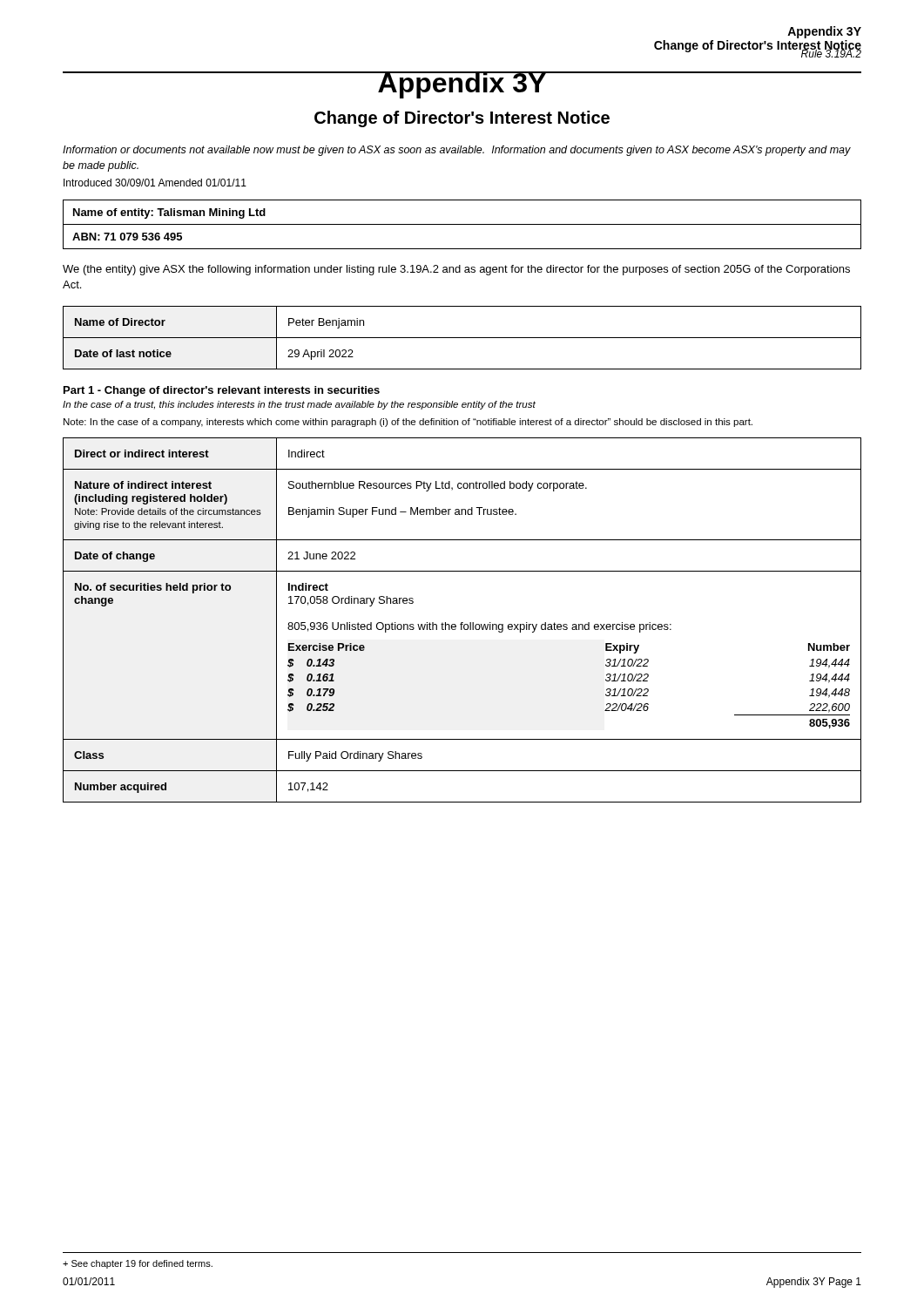
Task: Locate the block of text that opens with "Note: In the case of"
Action: coord(408,421)
